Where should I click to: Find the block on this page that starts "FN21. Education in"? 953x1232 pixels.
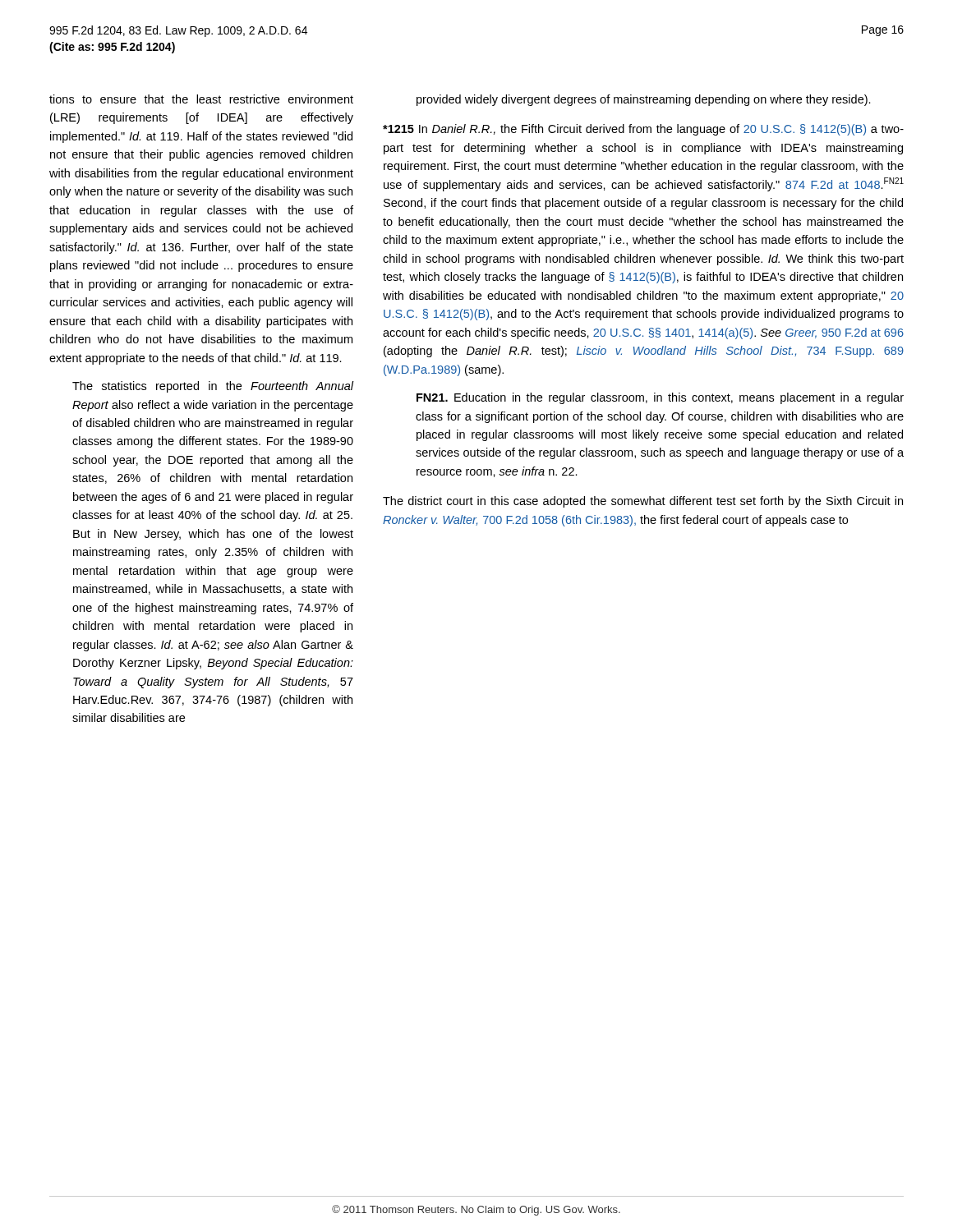660,435
